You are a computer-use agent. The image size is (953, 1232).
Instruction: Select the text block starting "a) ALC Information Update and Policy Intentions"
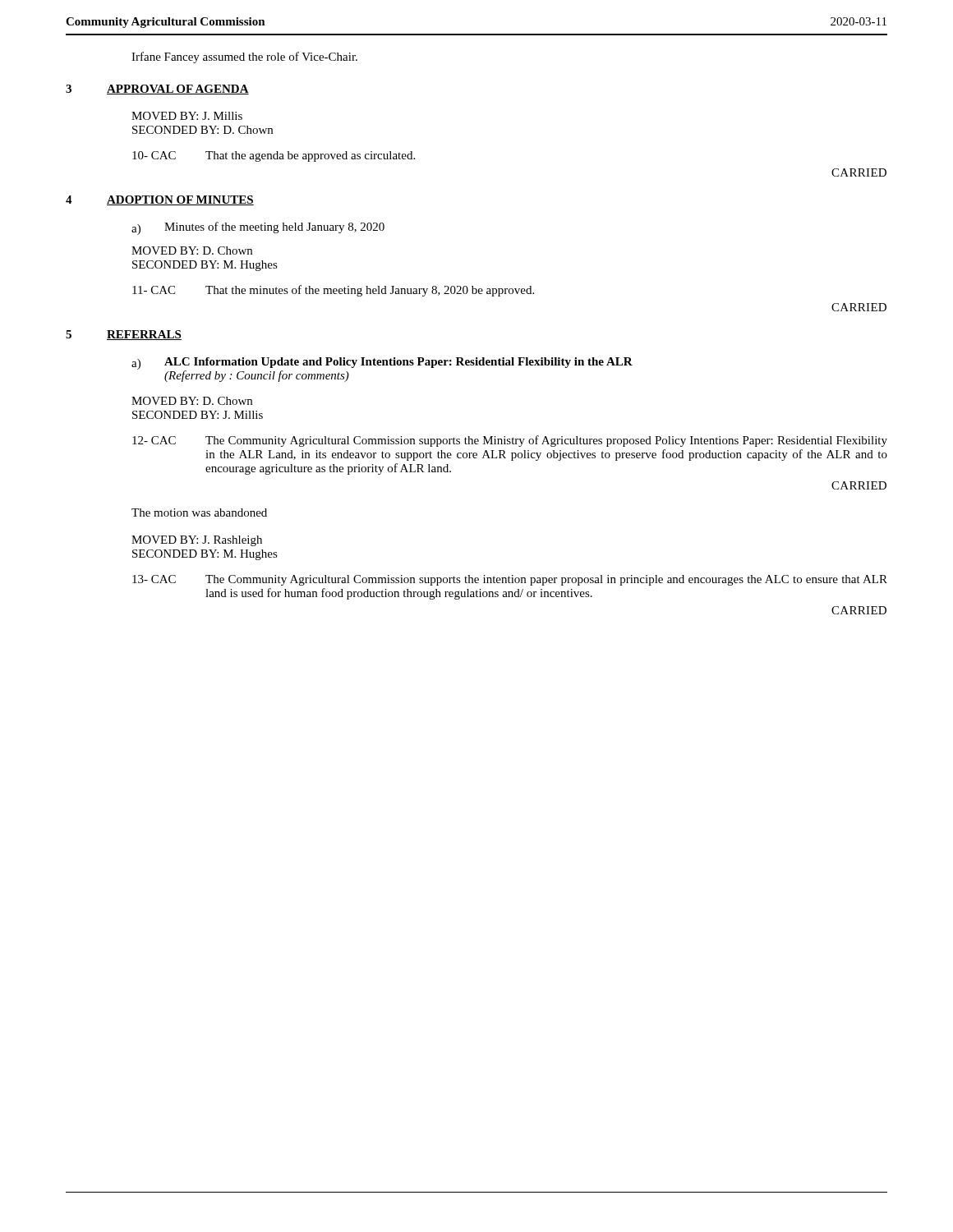coord(509,369)
